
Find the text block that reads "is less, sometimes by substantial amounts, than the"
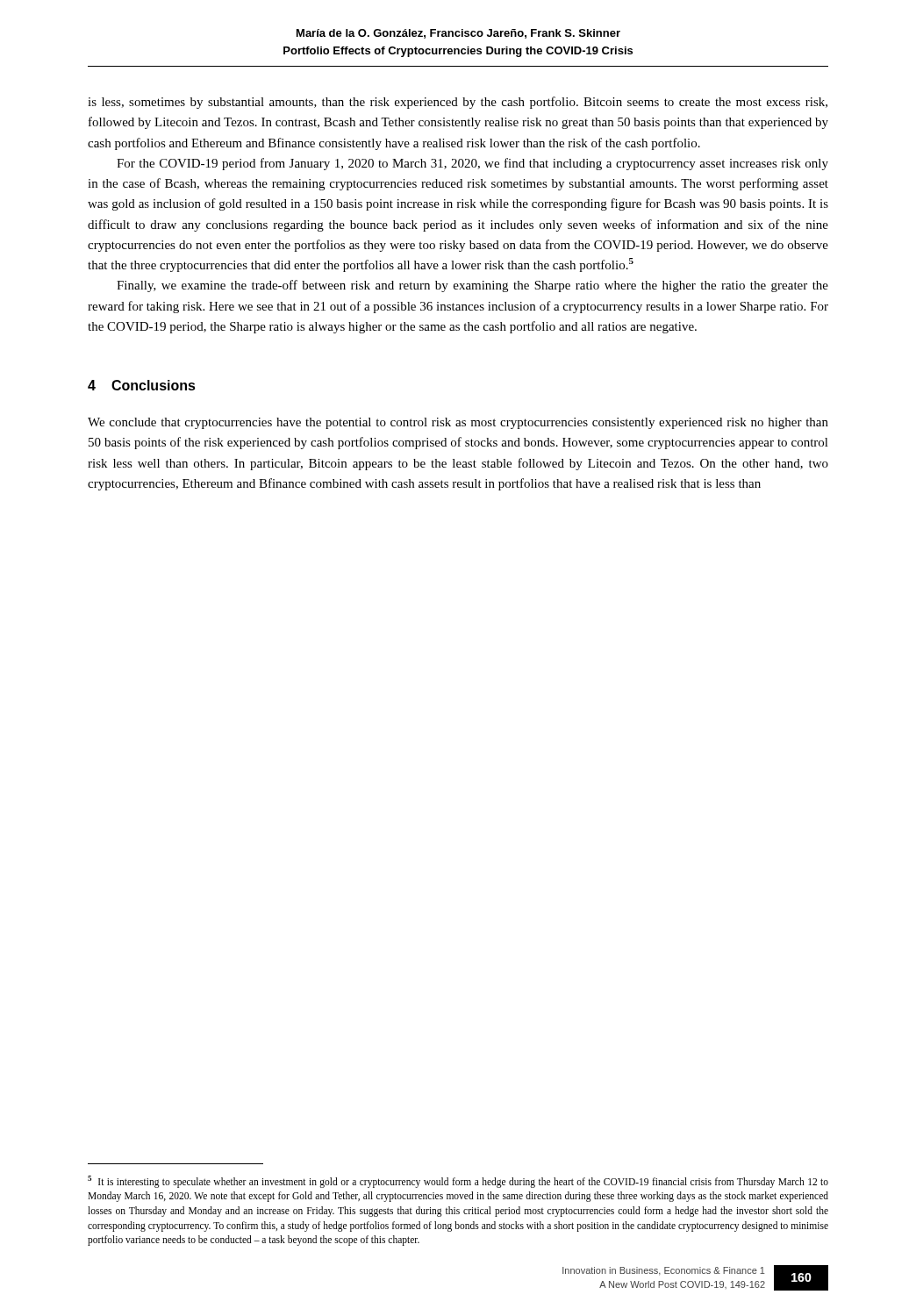458,123
